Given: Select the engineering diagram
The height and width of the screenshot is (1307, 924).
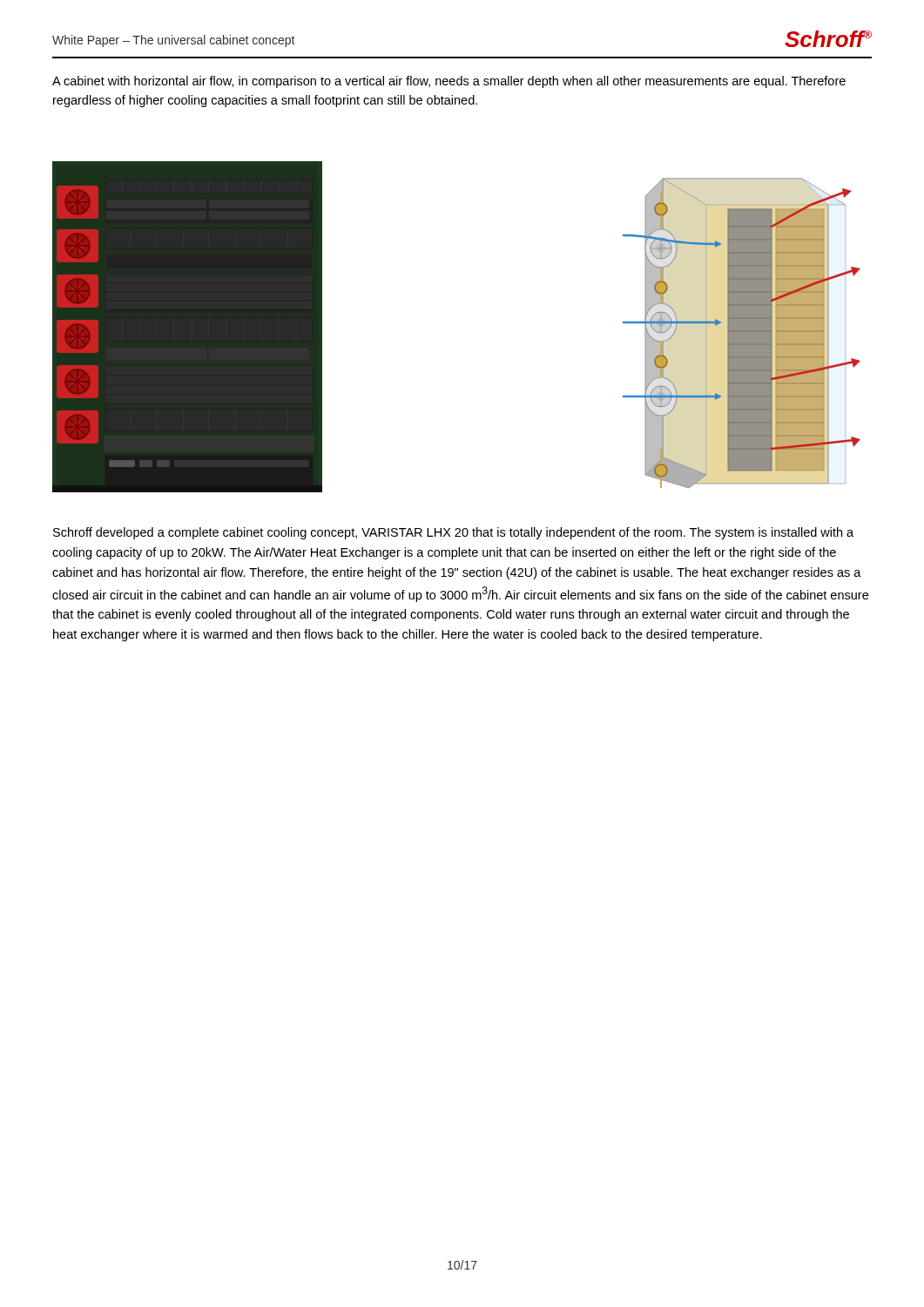Looking at the screenshot, I should (x=732, y=328).
